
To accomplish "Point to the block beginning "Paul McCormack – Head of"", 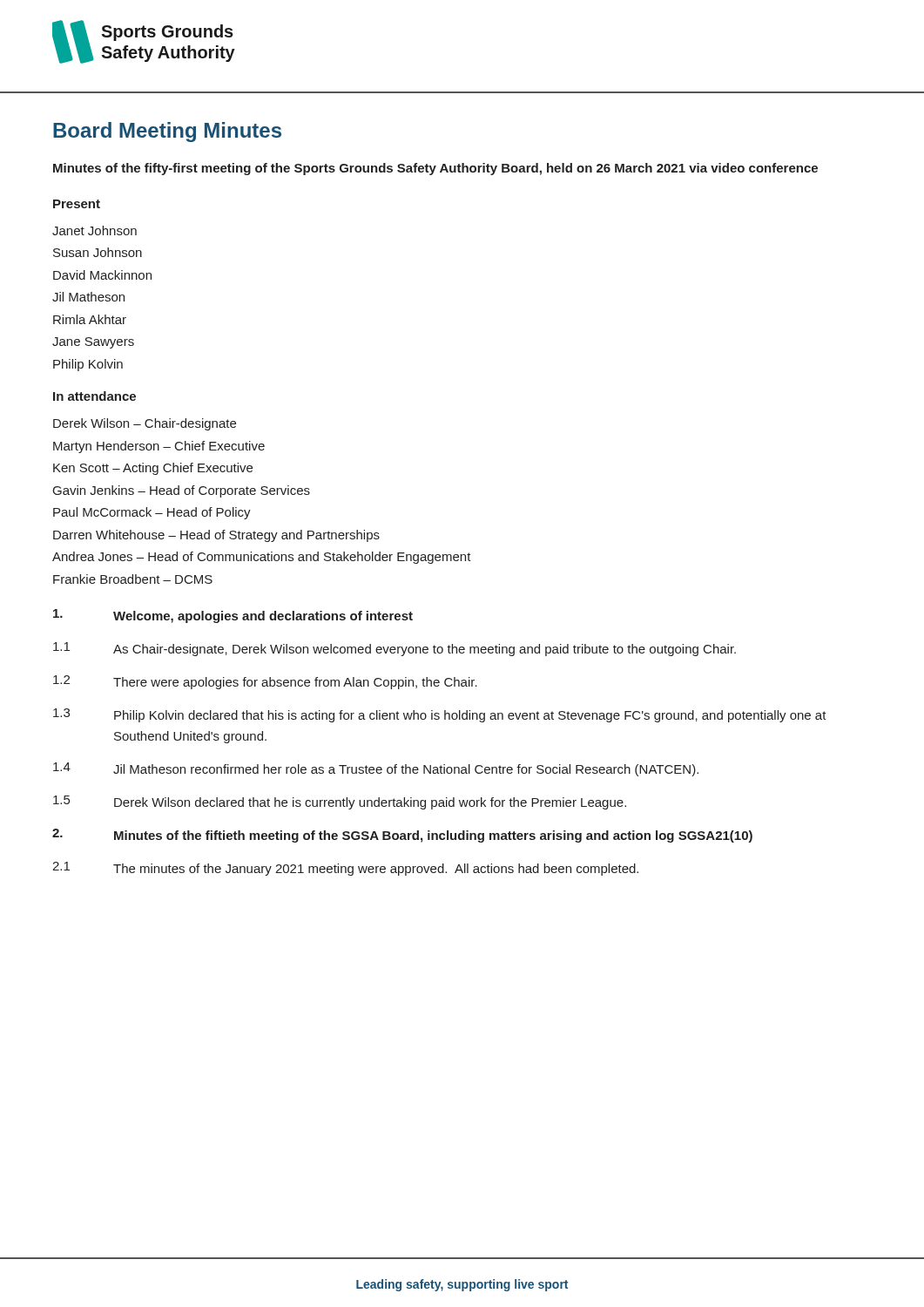I will (151, 512).
